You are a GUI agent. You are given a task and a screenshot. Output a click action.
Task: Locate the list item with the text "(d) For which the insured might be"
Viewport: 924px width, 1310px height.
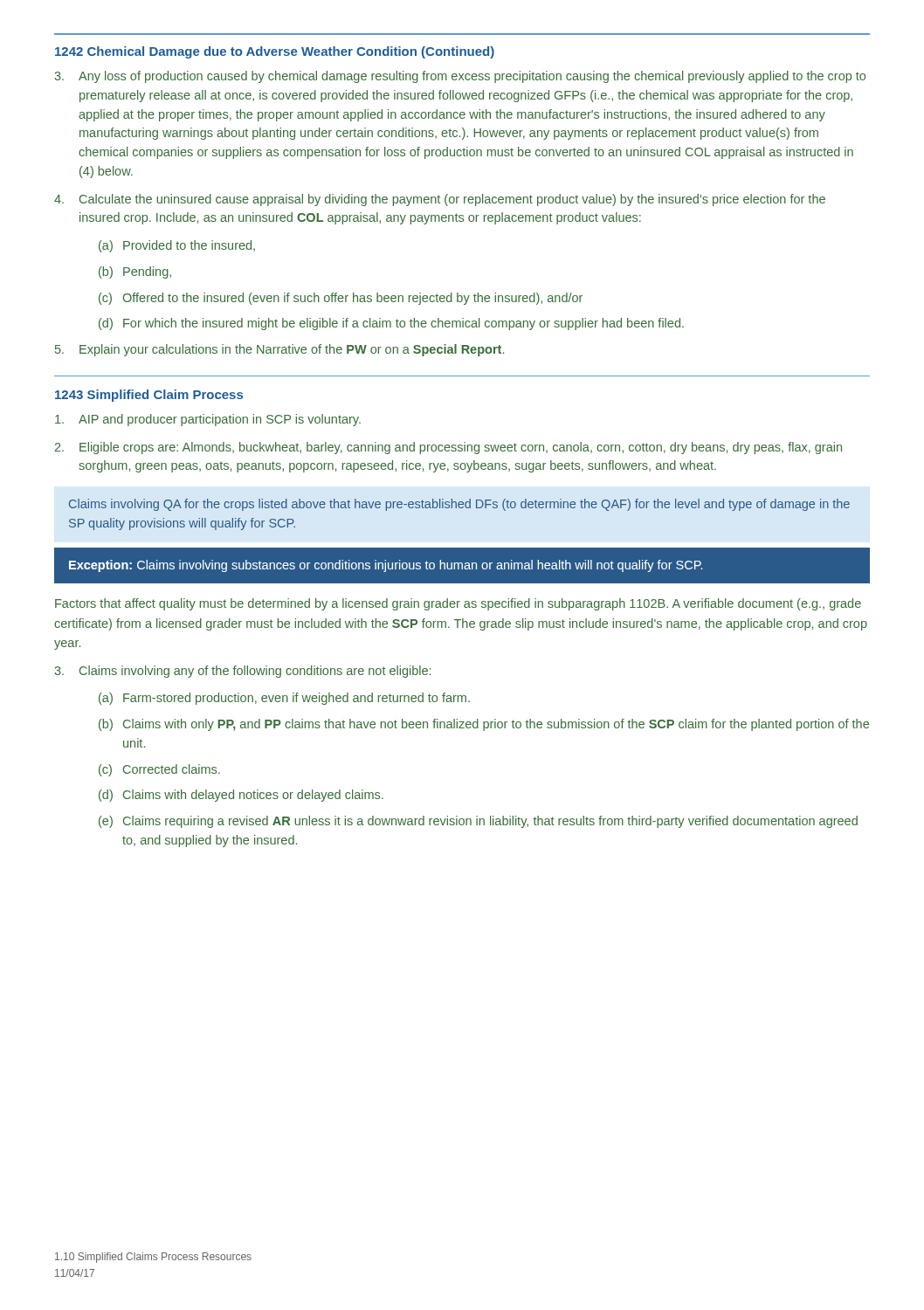click(x=484, y=324)
